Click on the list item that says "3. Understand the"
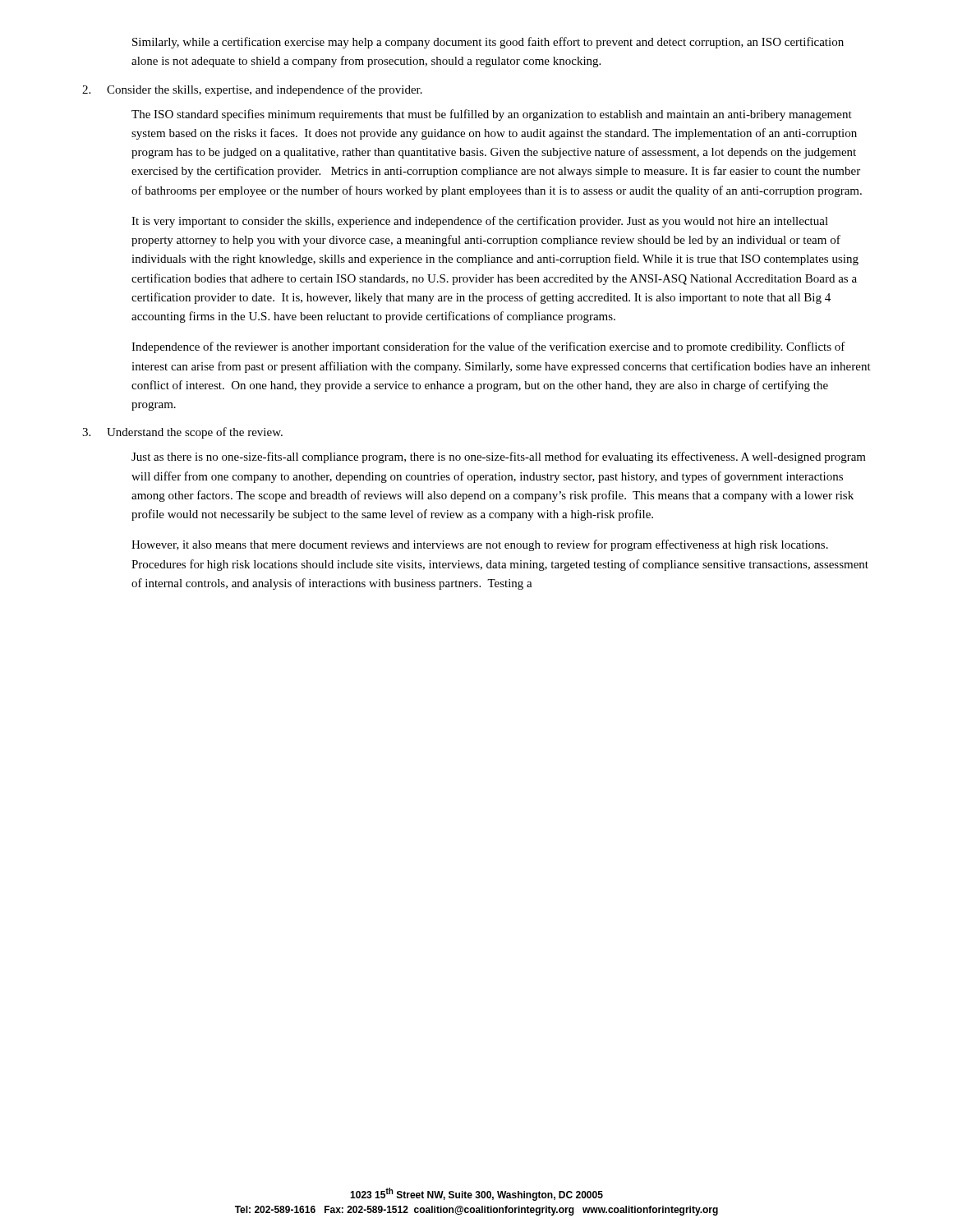 [x=182, y=433]
